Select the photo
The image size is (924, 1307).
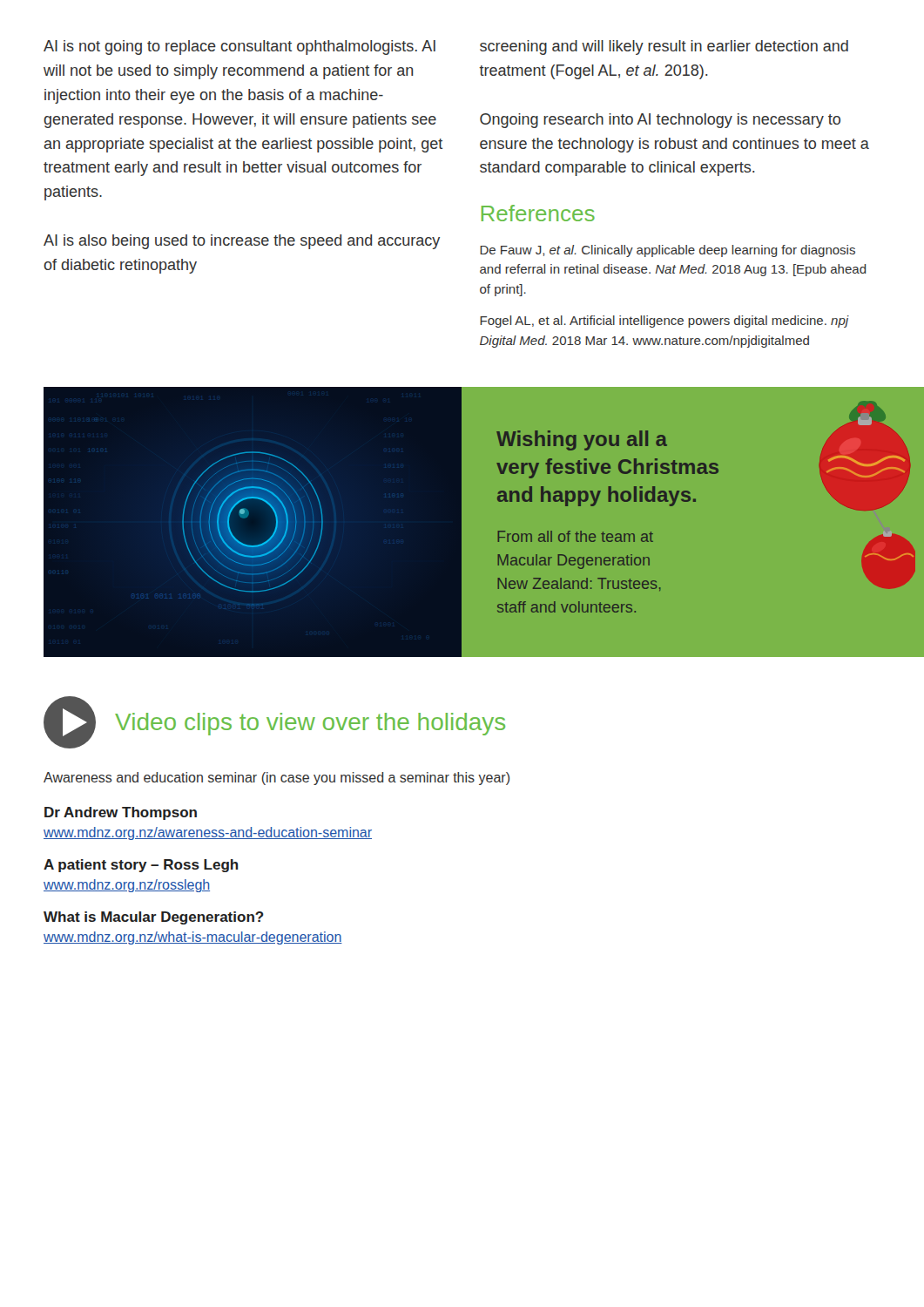(253, 522)
